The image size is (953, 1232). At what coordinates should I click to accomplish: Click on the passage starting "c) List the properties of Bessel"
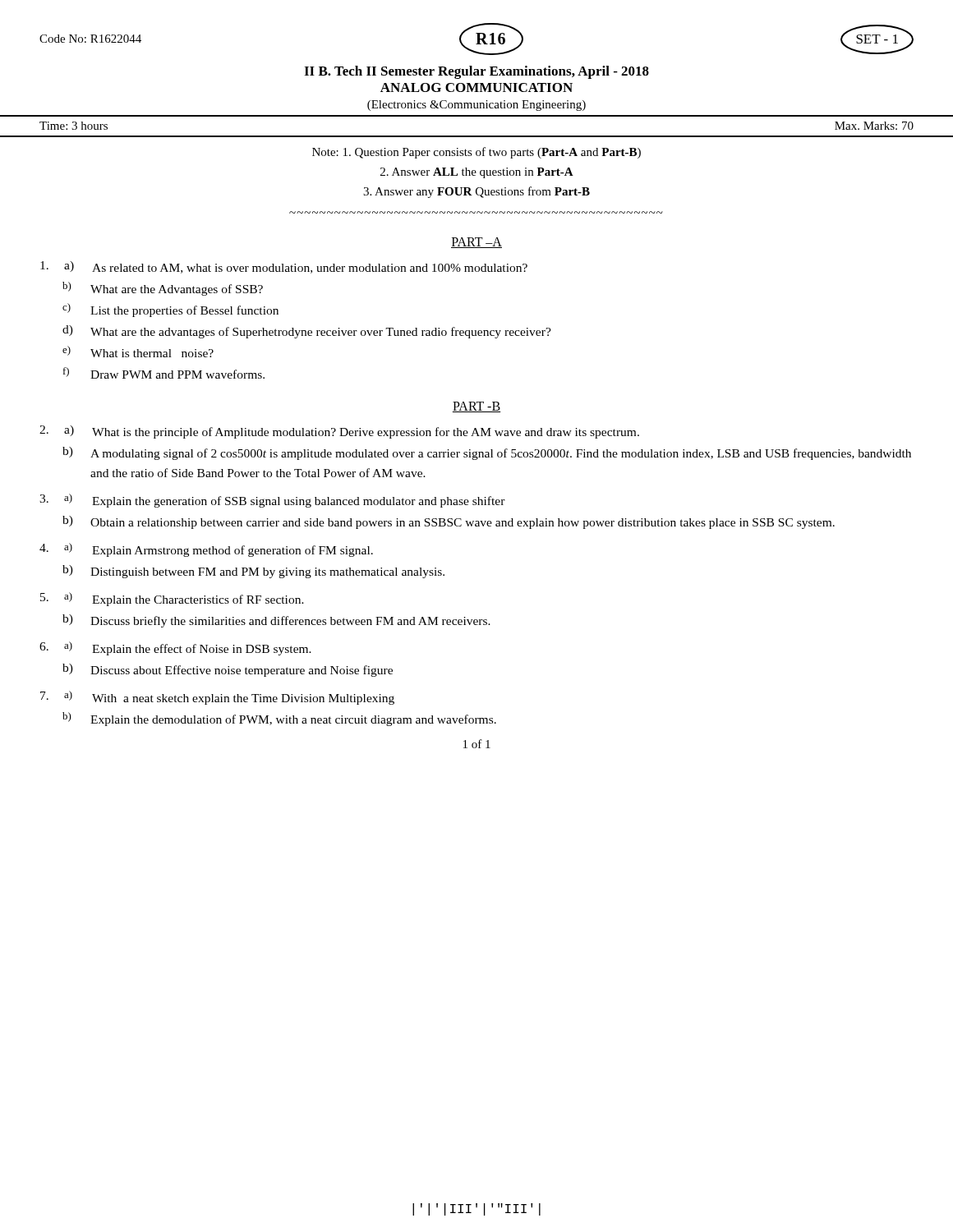click(170, 310)
